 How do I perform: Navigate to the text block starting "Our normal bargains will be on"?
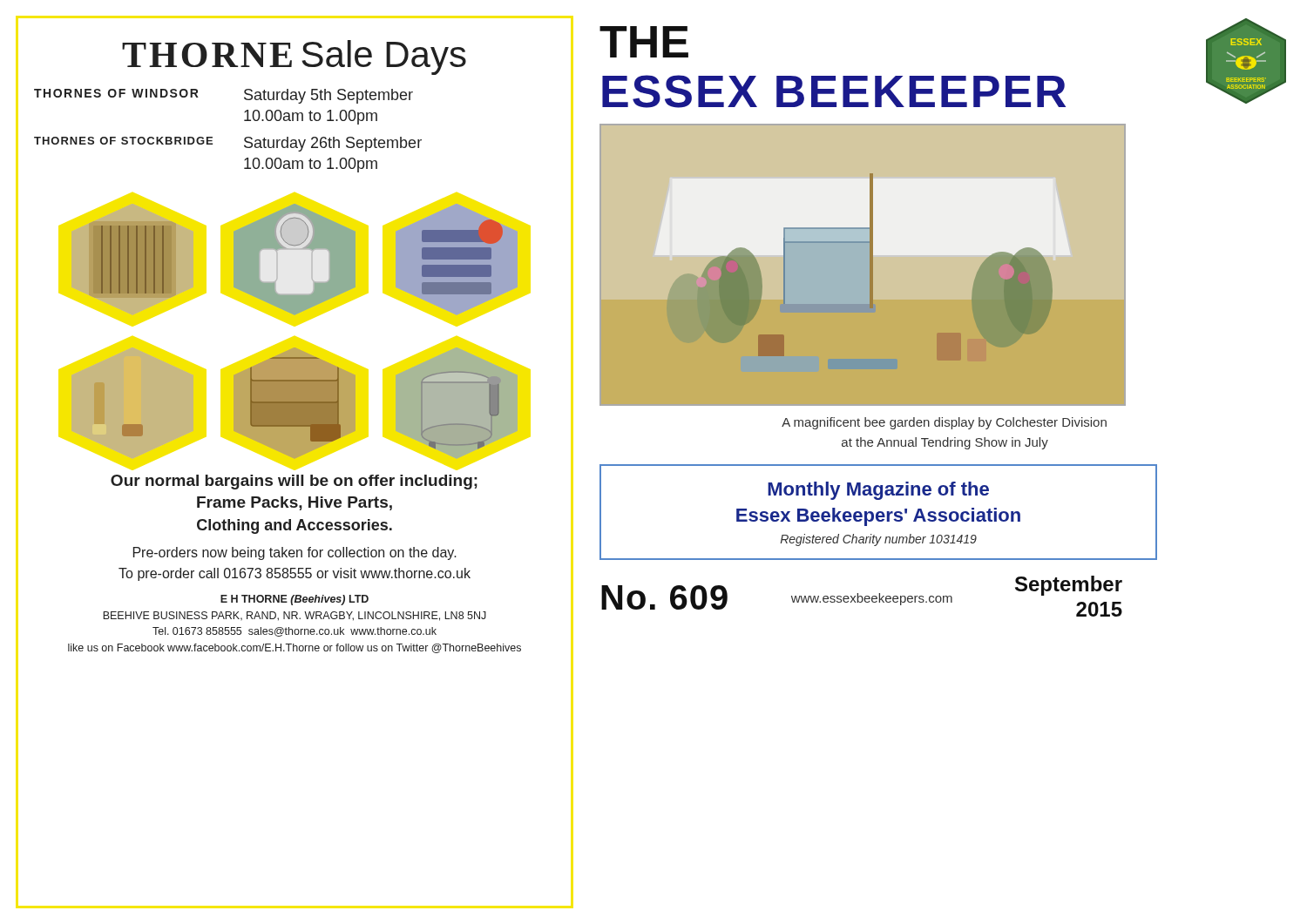click(295, 503)
